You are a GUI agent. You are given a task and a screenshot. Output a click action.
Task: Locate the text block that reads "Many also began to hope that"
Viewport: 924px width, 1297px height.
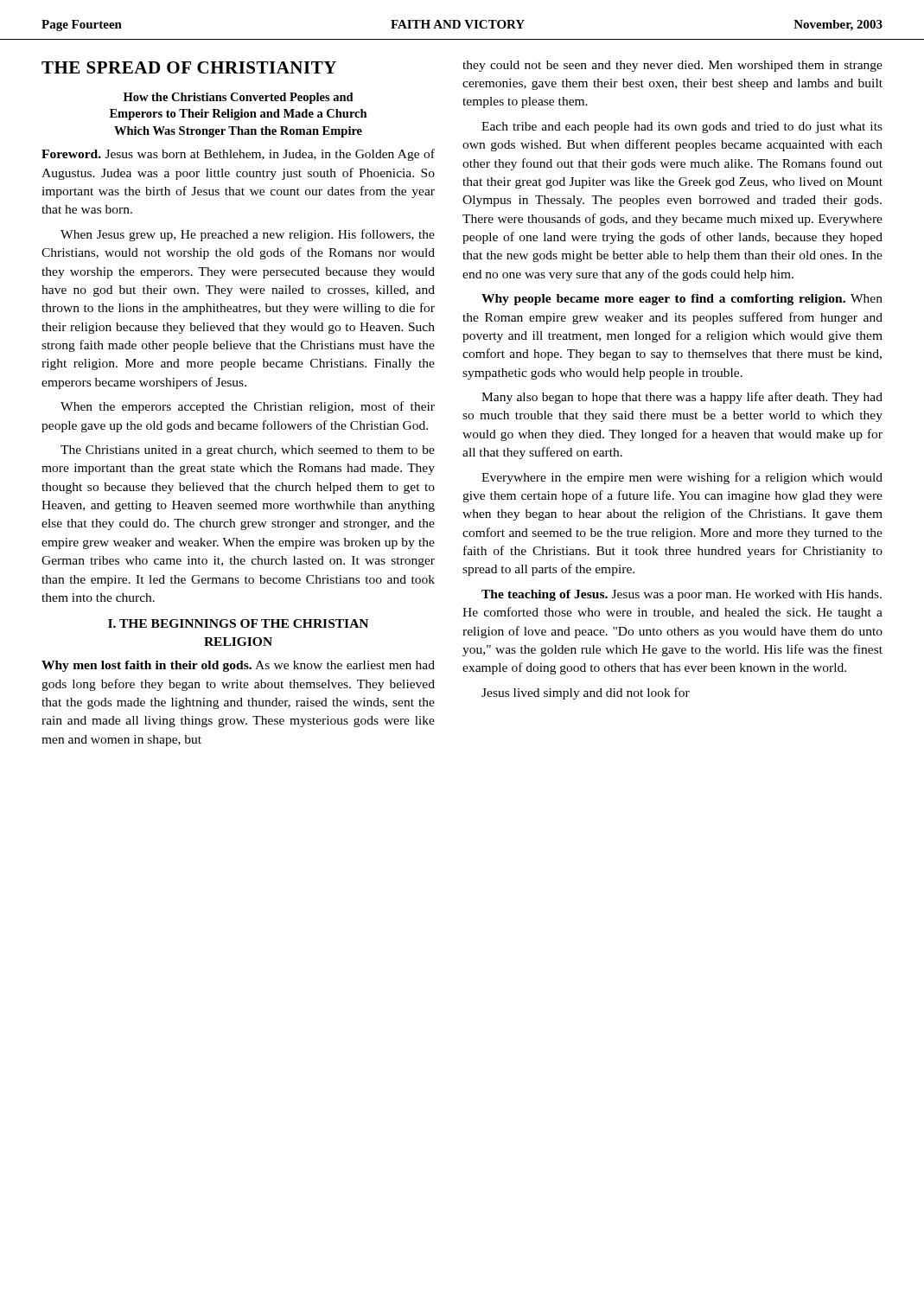[672, 424]
